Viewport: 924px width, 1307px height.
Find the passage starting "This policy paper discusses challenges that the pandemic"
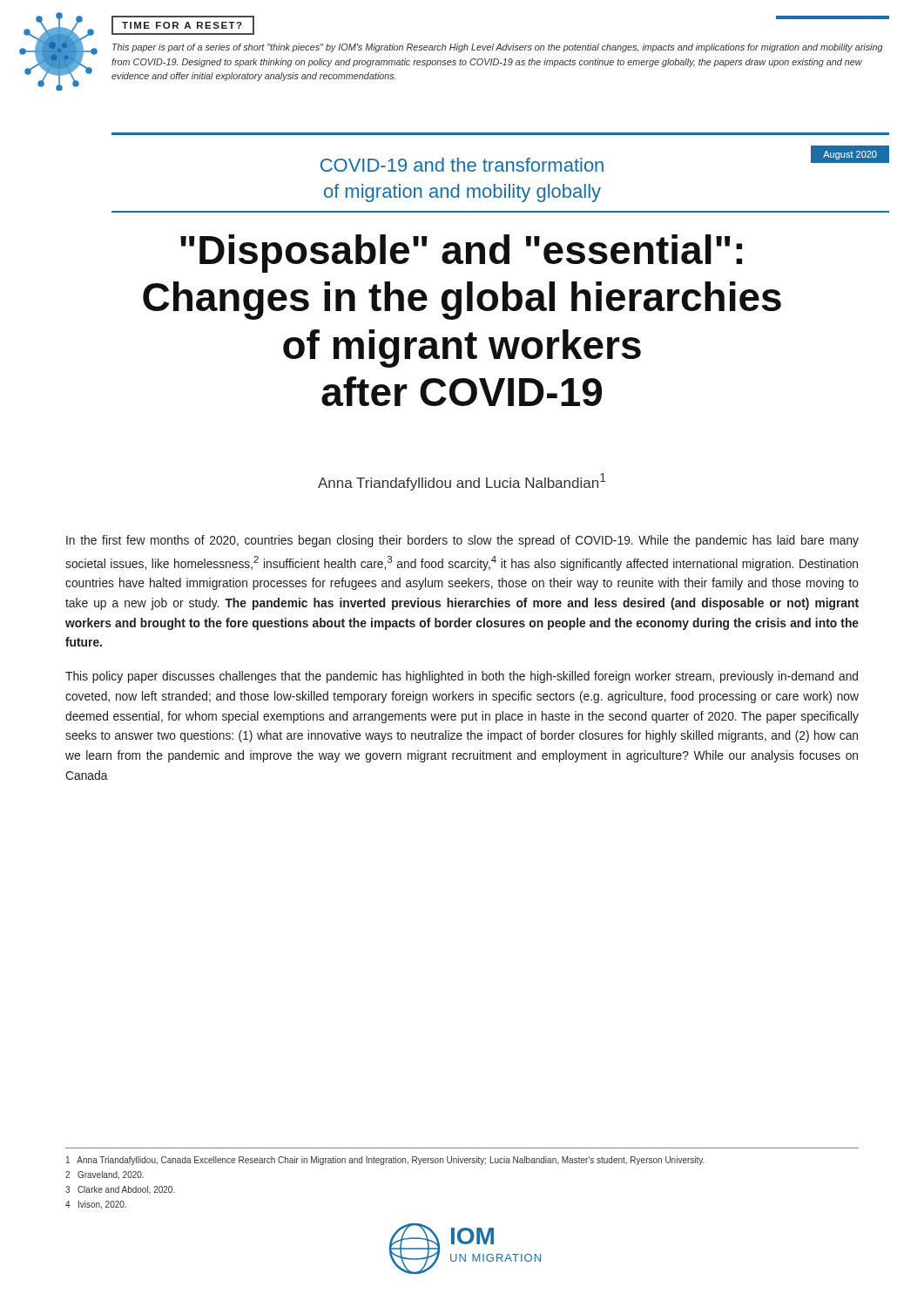pyautogui.click(x=462, y=726)
